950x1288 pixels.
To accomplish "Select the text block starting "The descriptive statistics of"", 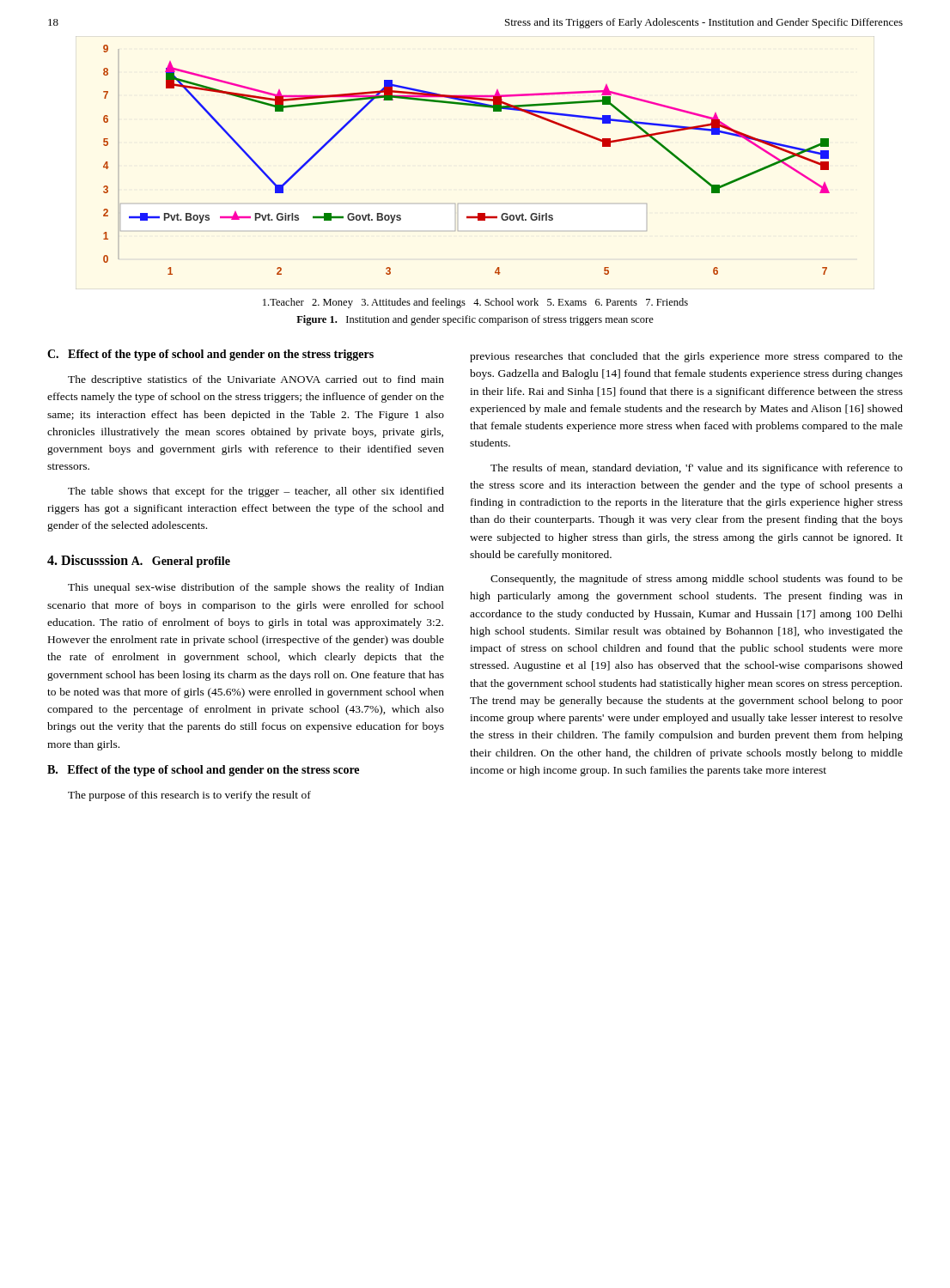I will point(246,423).
